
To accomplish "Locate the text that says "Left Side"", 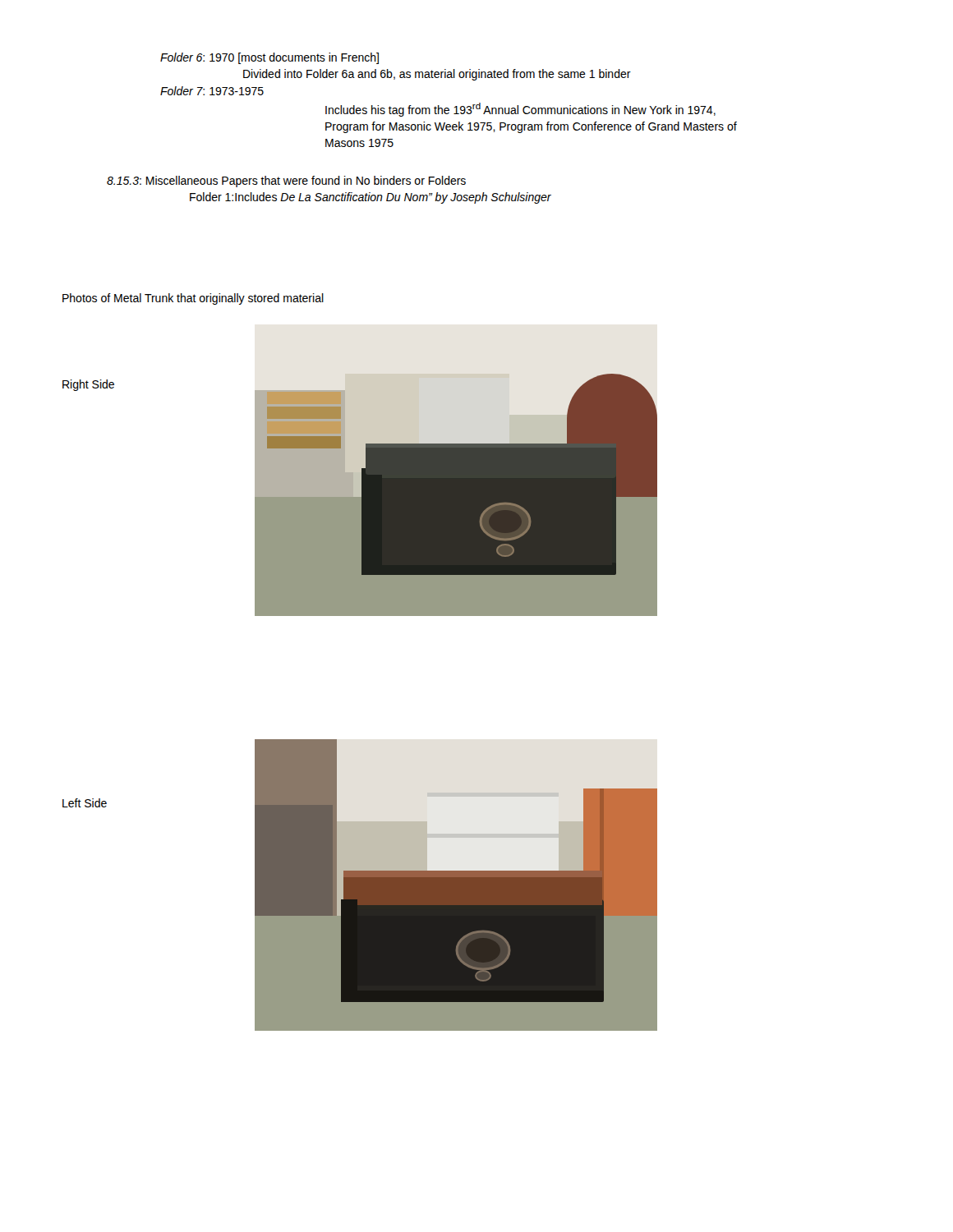I will (84, 803).
